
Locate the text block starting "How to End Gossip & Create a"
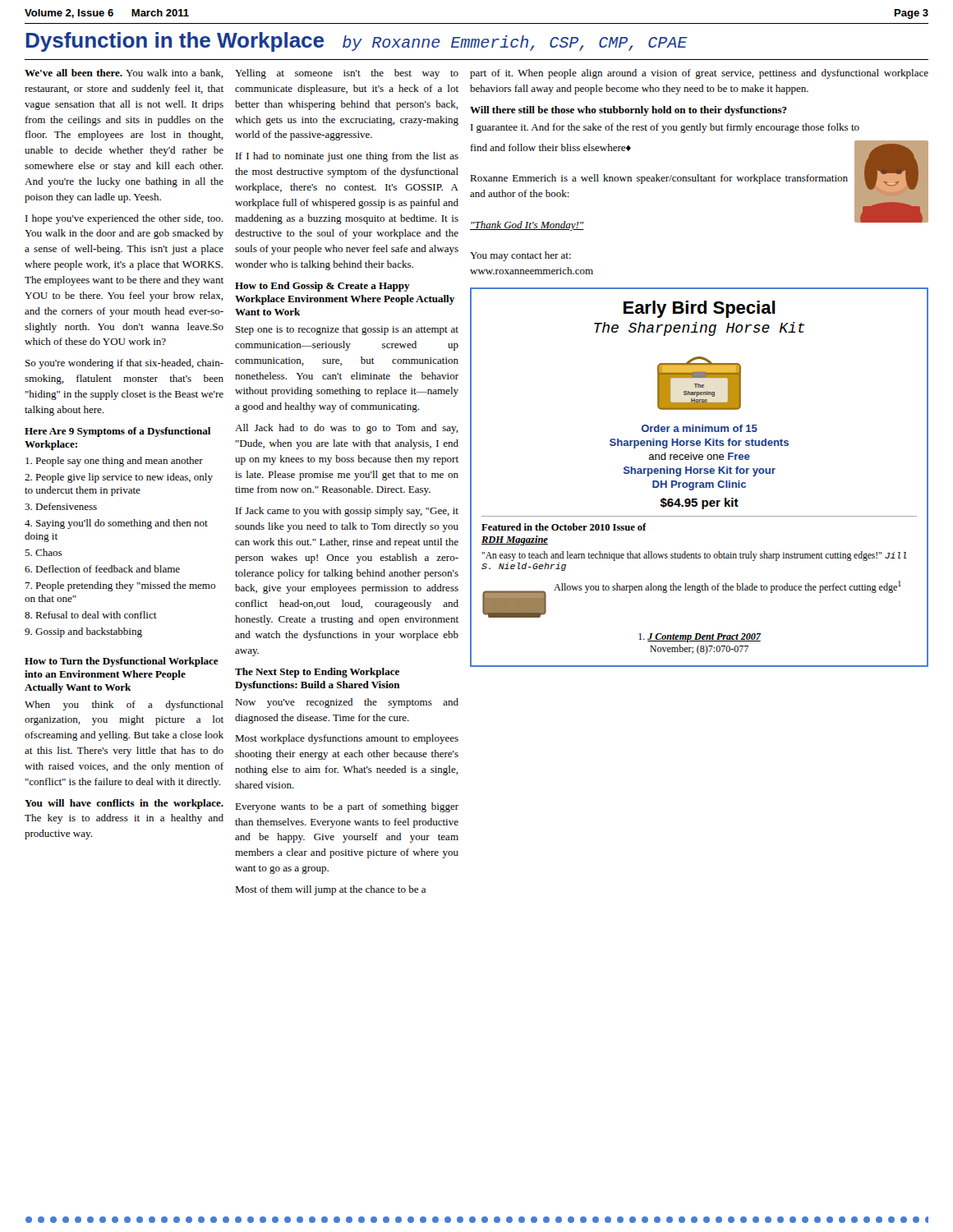345,299
